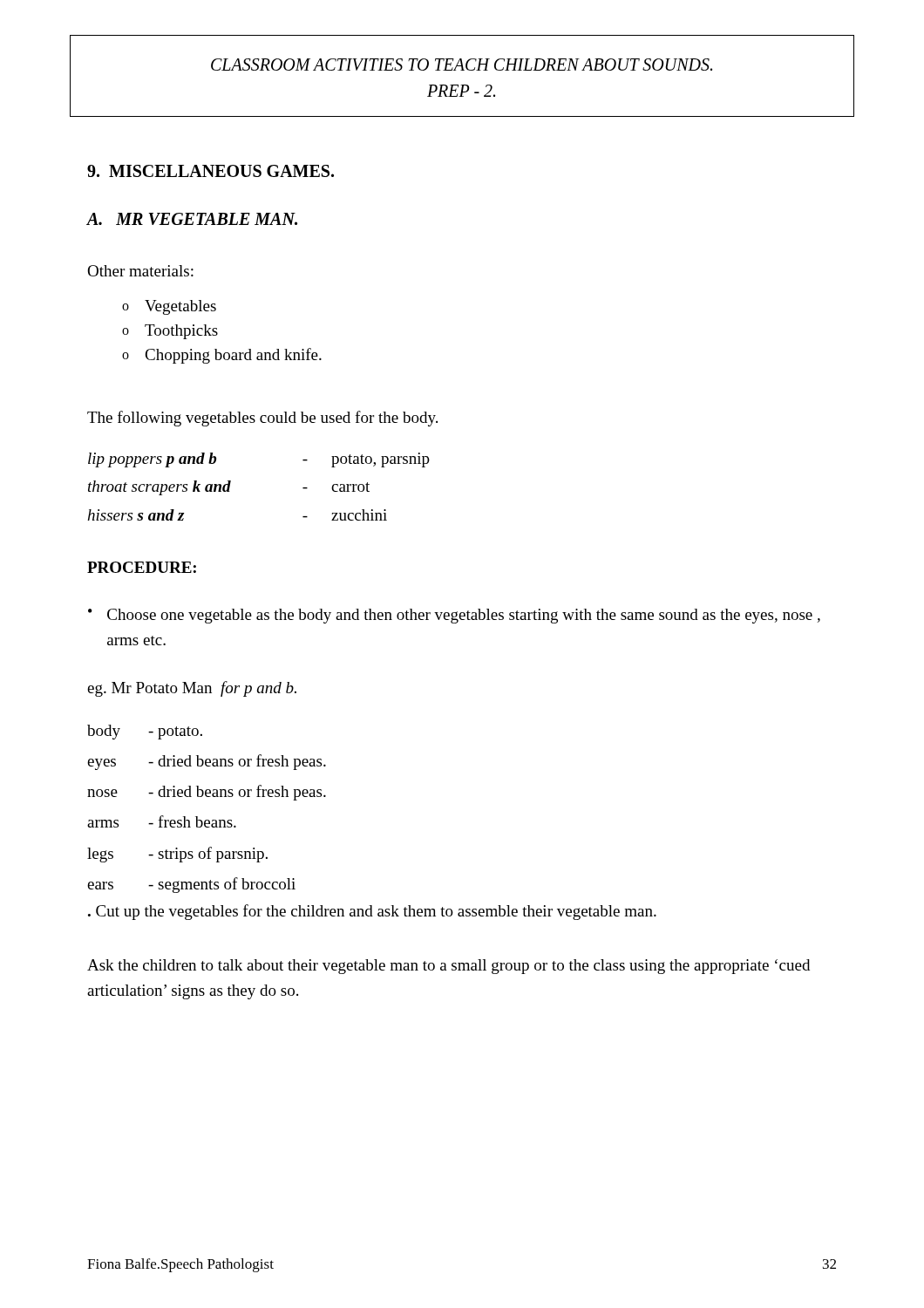Find the block starting "eg. Mr Potato Man for"

click(x=193, y=688)
